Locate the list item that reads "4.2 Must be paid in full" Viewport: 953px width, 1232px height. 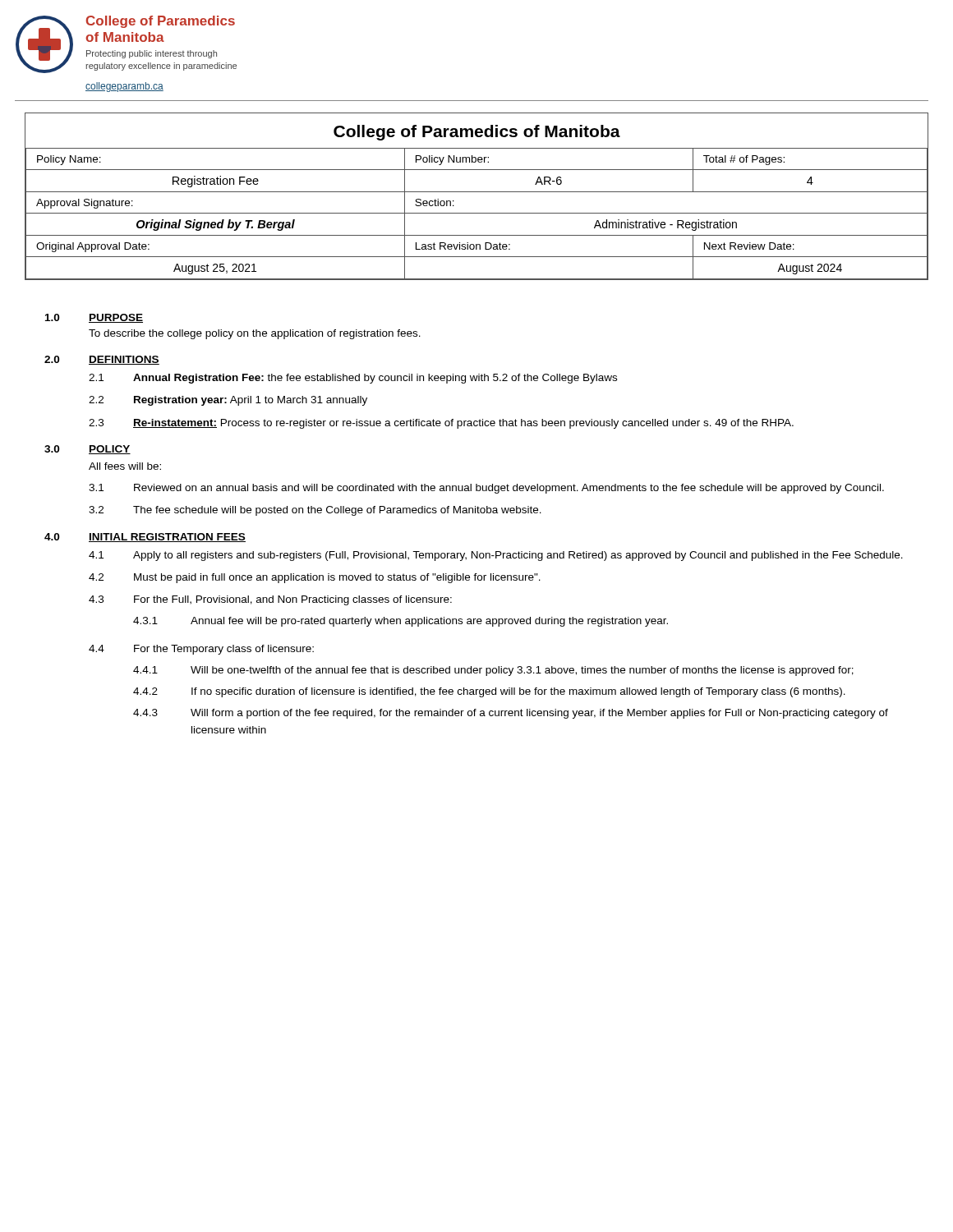click(499, 577)
